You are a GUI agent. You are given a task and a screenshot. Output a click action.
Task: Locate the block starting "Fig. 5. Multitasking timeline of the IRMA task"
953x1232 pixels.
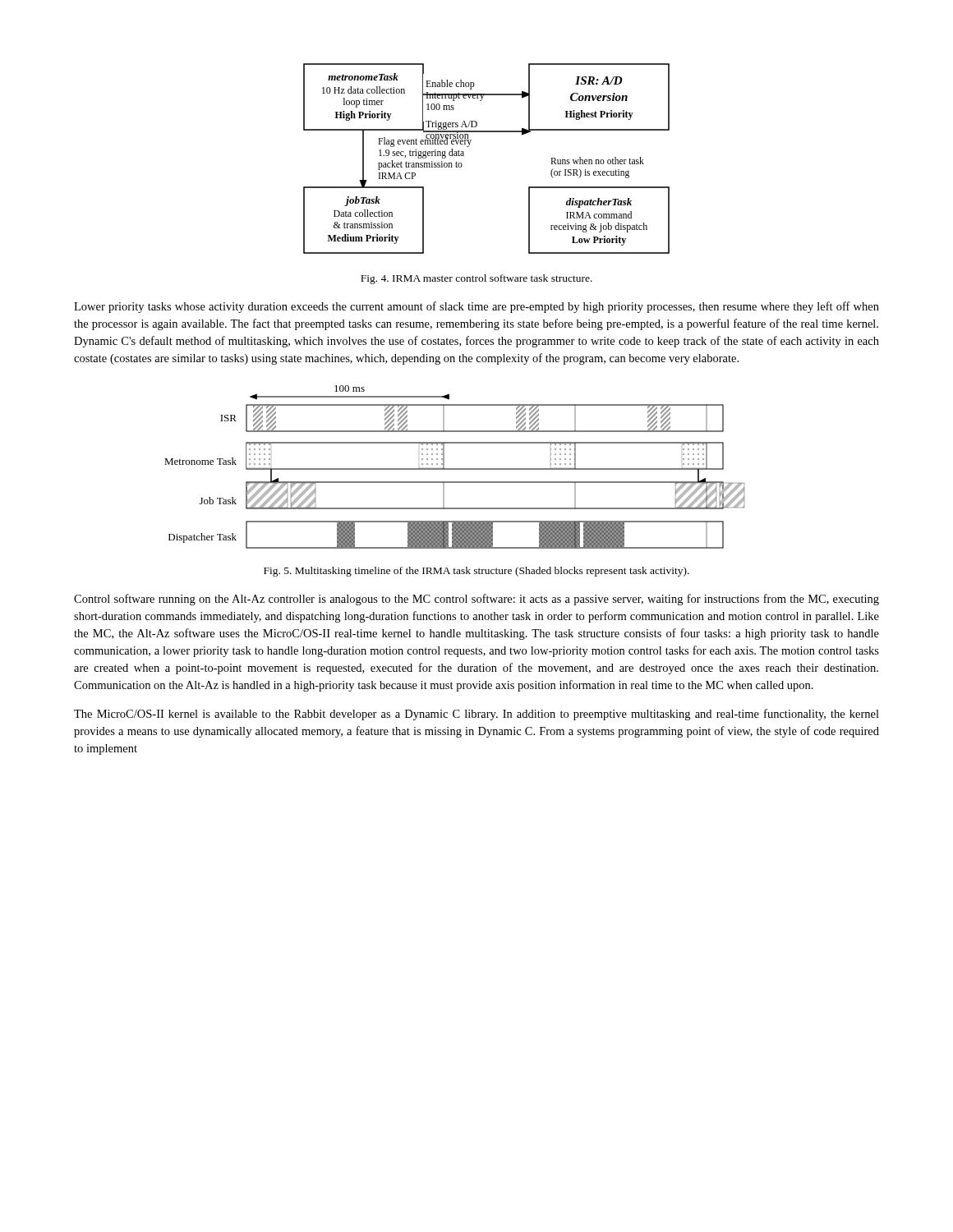tap(476, 570)
